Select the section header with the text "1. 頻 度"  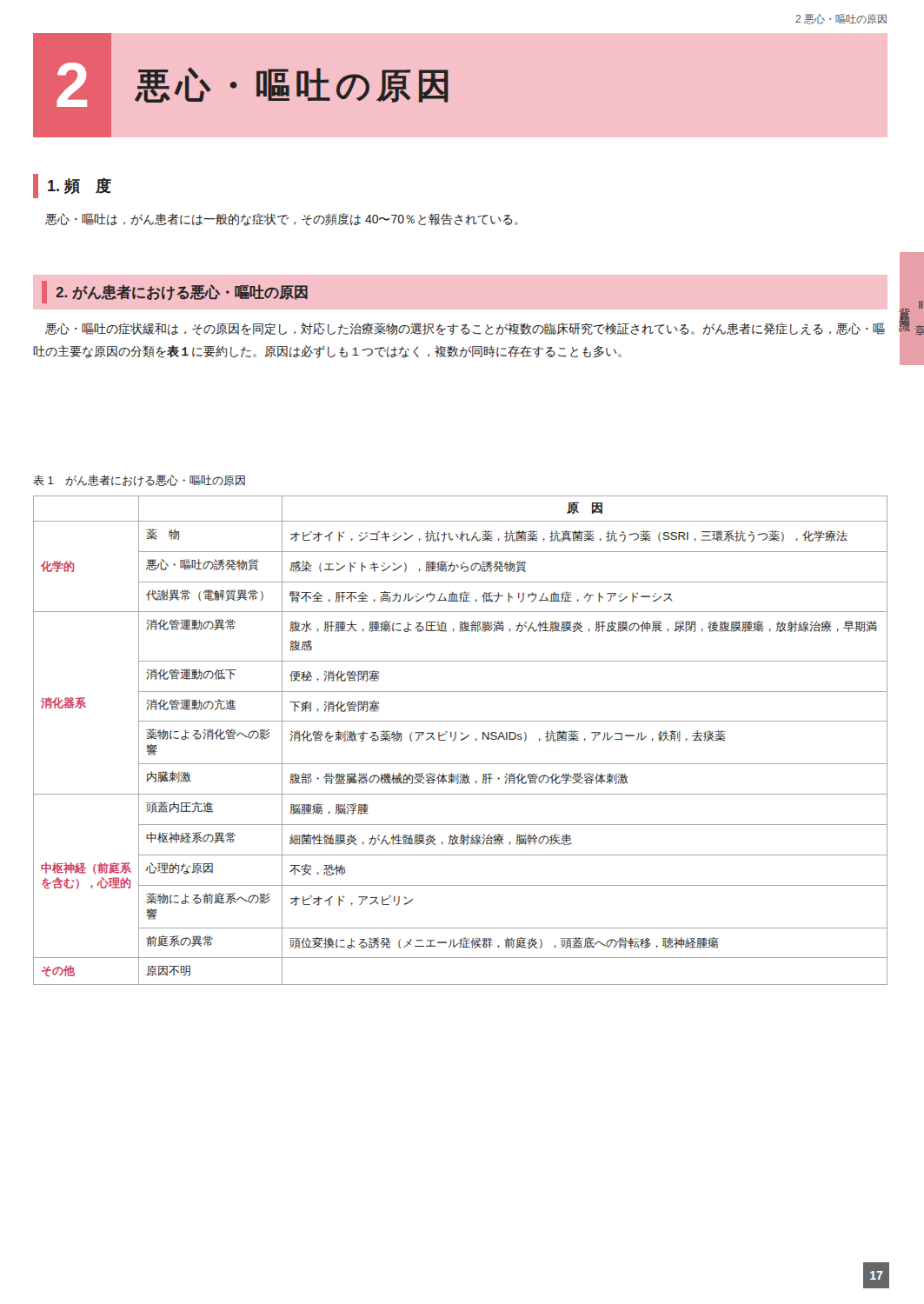pyautogui.click(x=72, y=186)
